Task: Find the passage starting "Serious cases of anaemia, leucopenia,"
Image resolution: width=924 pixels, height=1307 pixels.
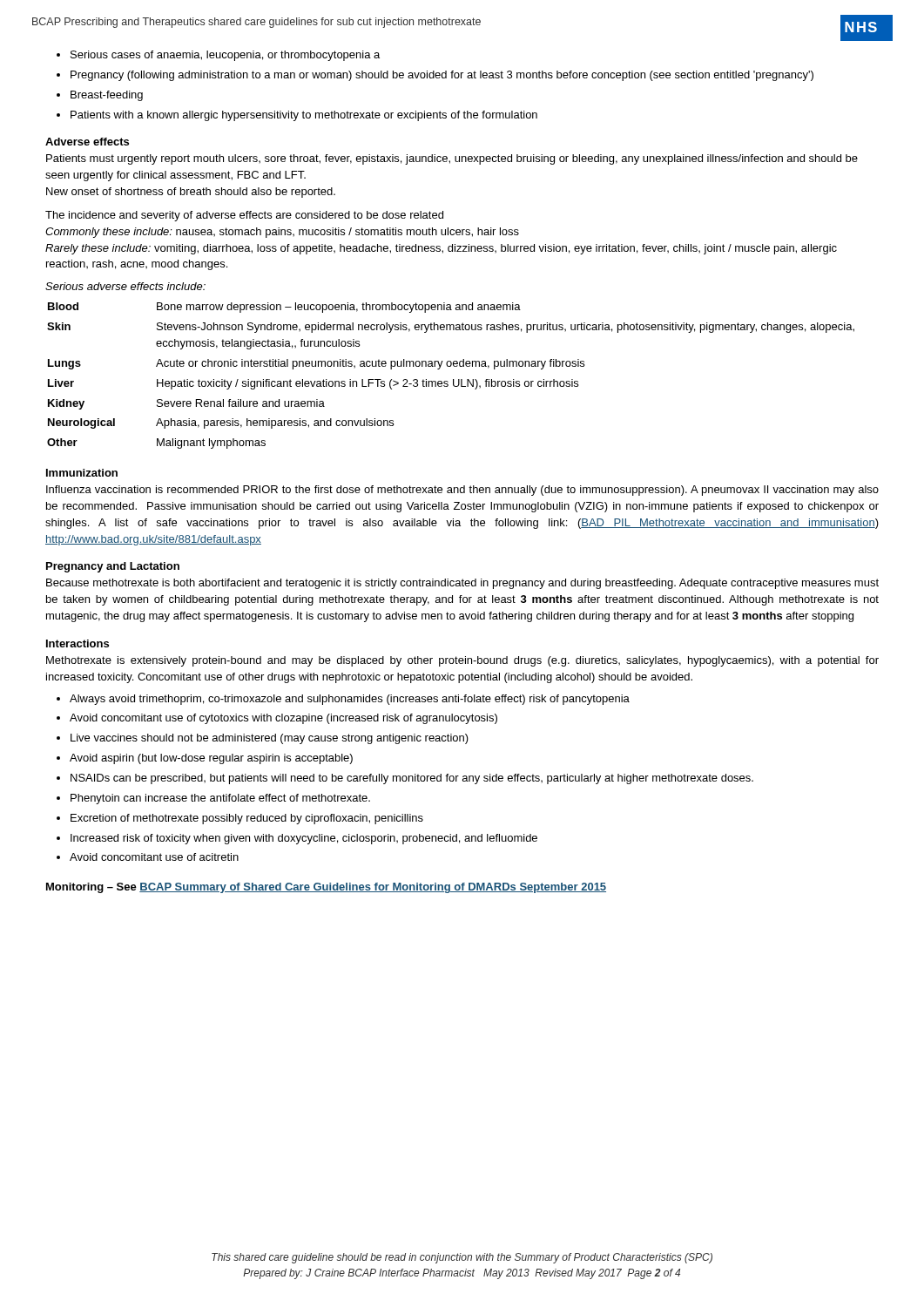Action: pyautogui.click(x=225, y=55)
